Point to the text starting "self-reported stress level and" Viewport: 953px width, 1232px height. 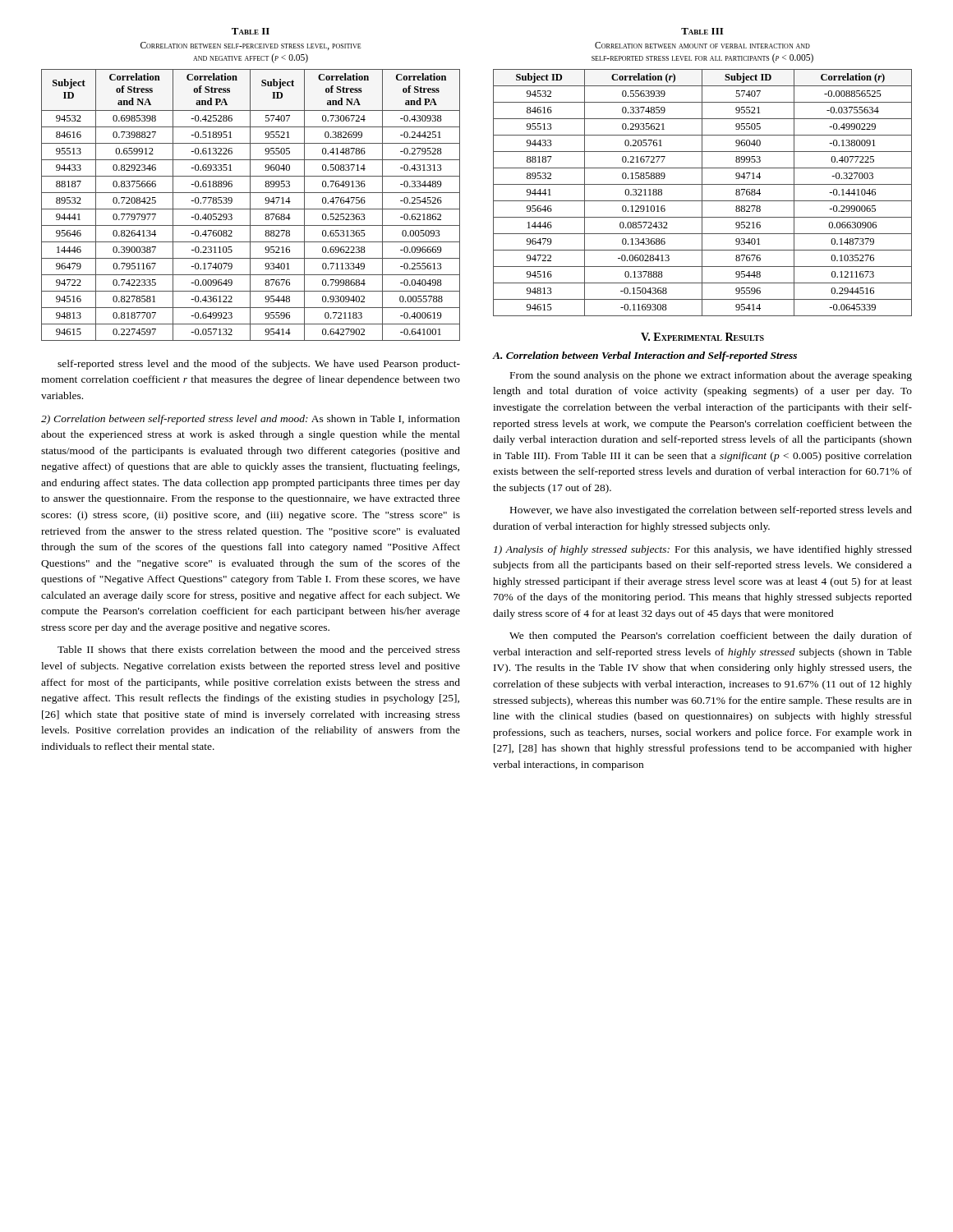251,379
